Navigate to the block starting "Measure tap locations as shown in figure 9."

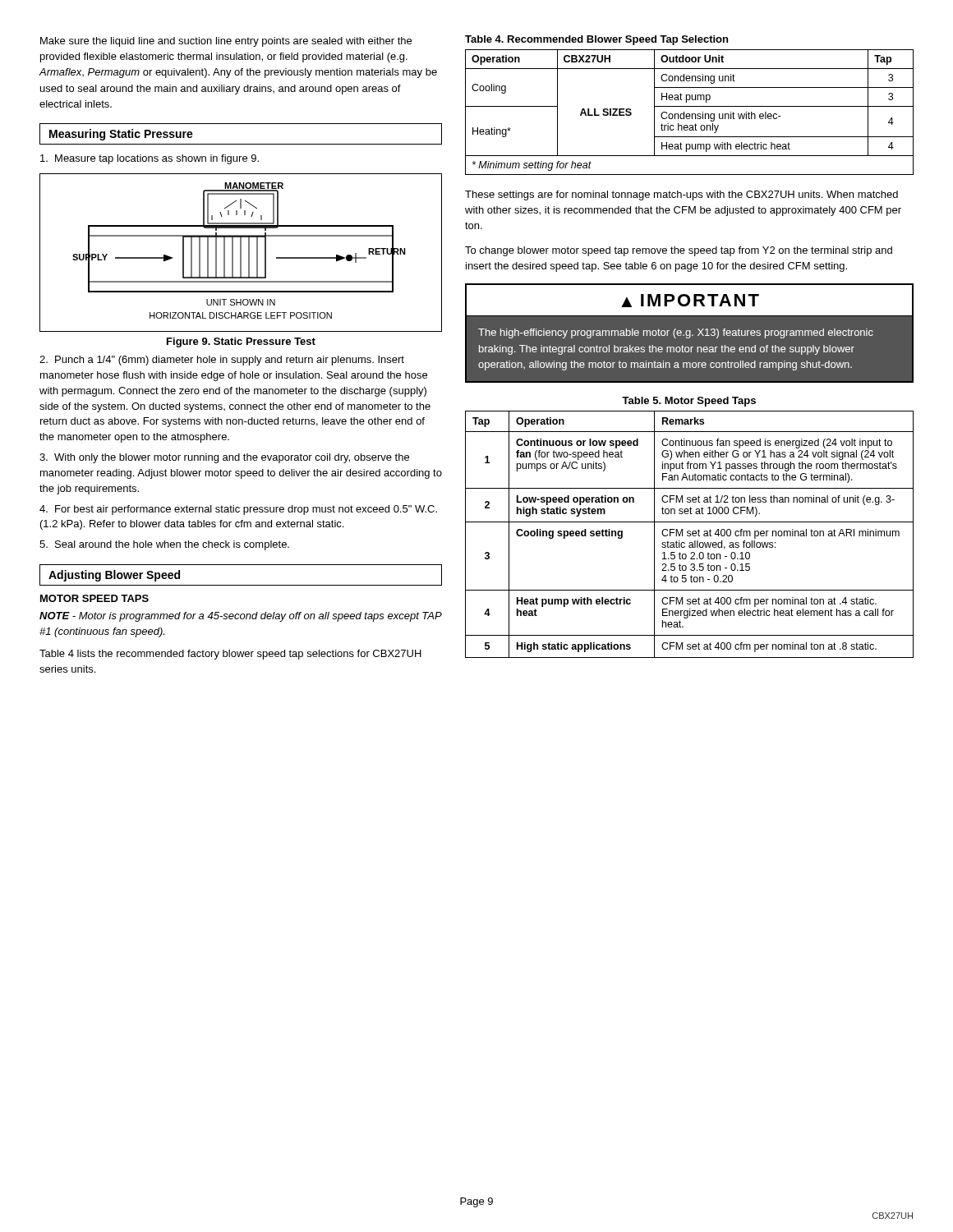[150, 158]
